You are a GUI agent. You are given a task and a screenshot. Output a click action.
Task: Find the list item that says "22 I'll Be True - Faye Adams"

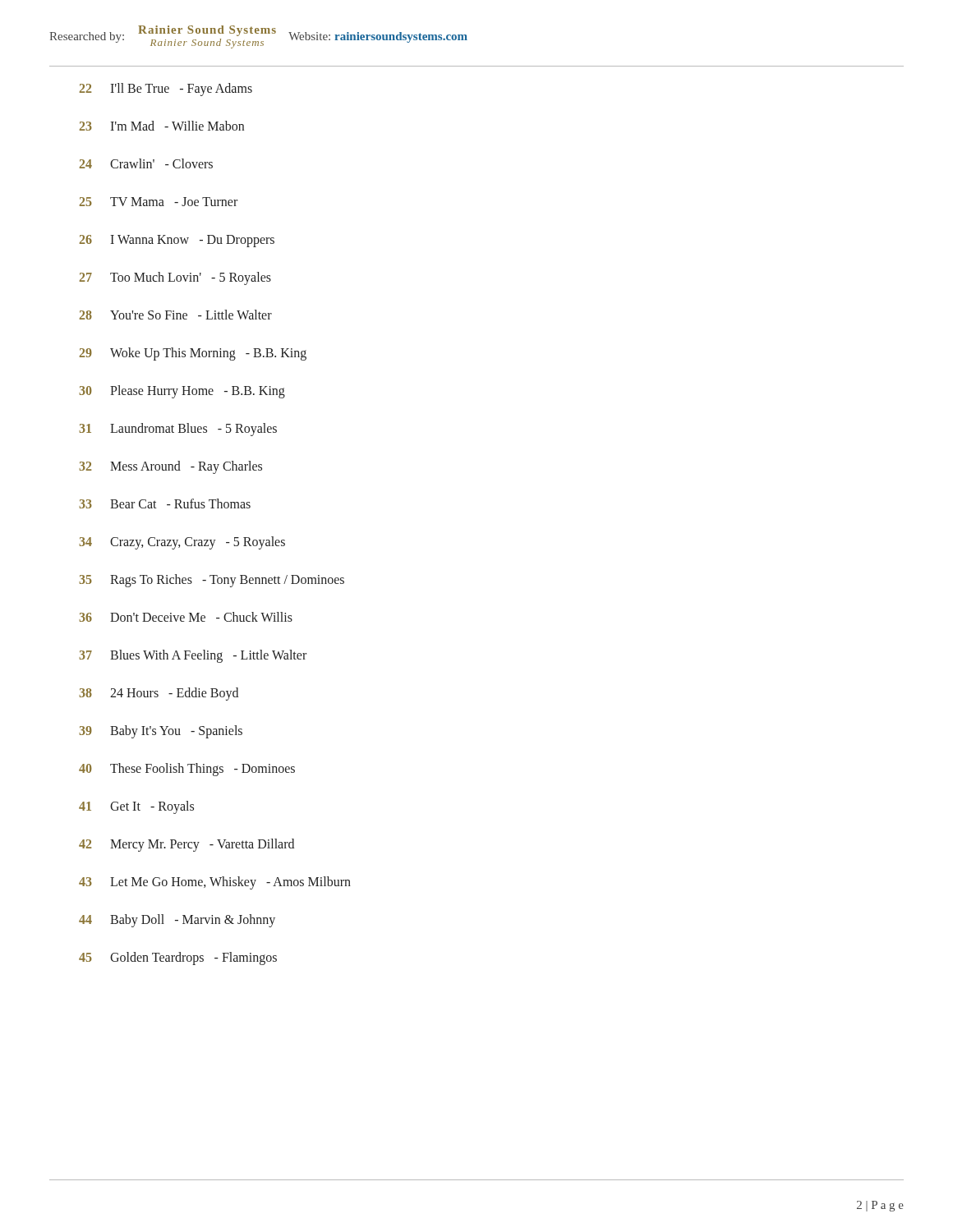coord(151,89)
